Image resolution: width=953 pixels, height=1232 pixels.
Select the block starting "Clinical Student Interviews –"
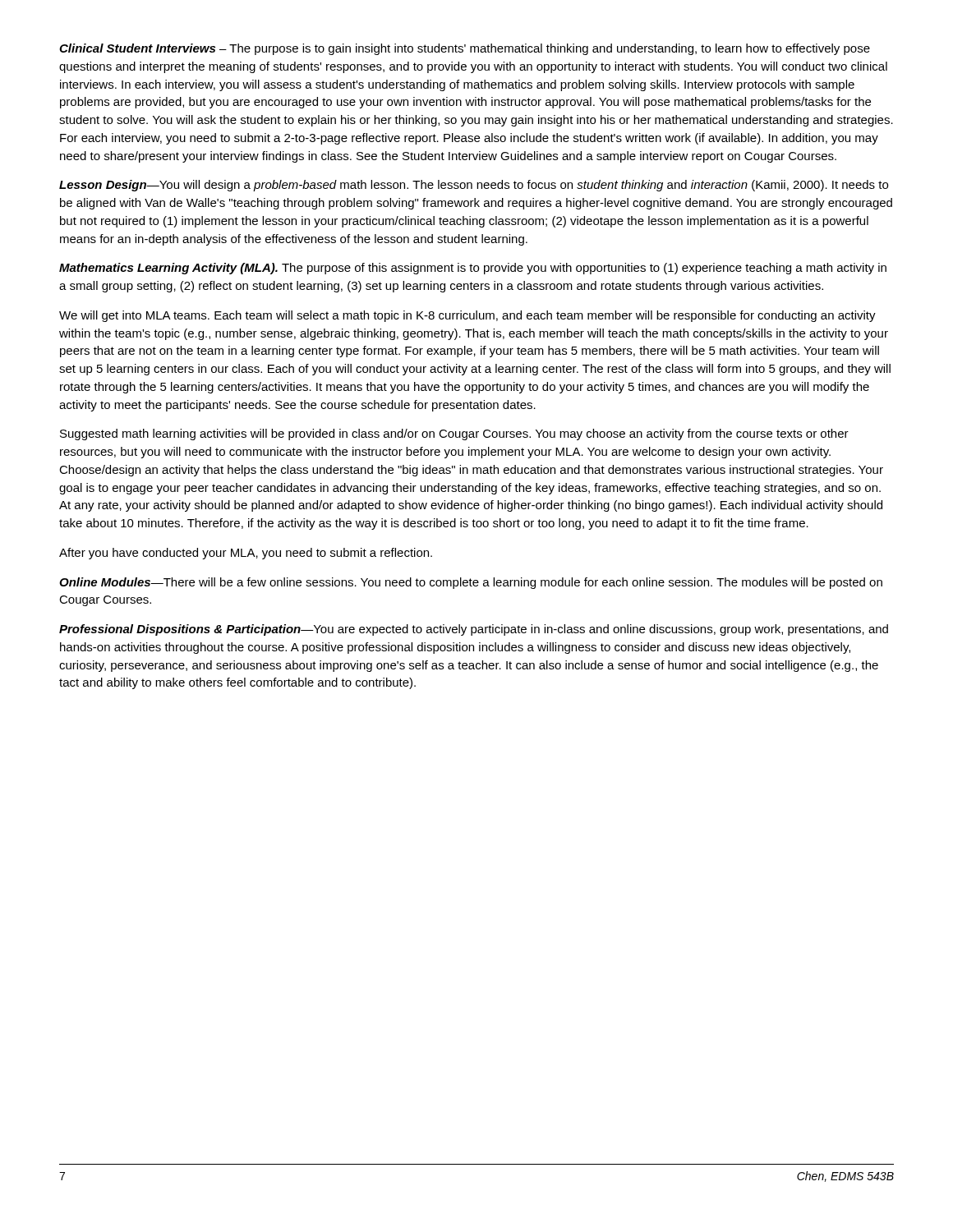[x=476, y=102]
